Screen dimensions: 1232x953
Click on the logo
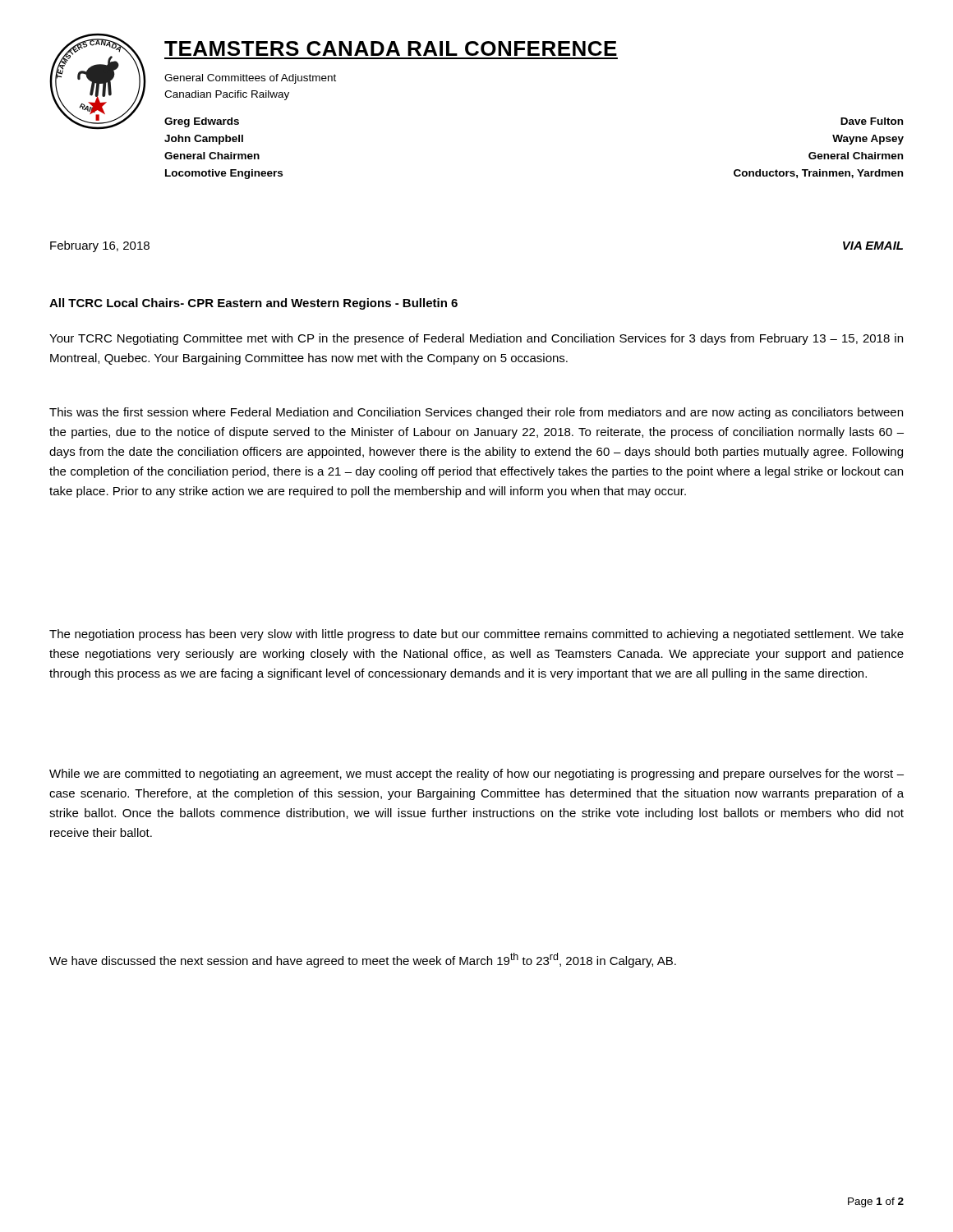click(98, 83)
